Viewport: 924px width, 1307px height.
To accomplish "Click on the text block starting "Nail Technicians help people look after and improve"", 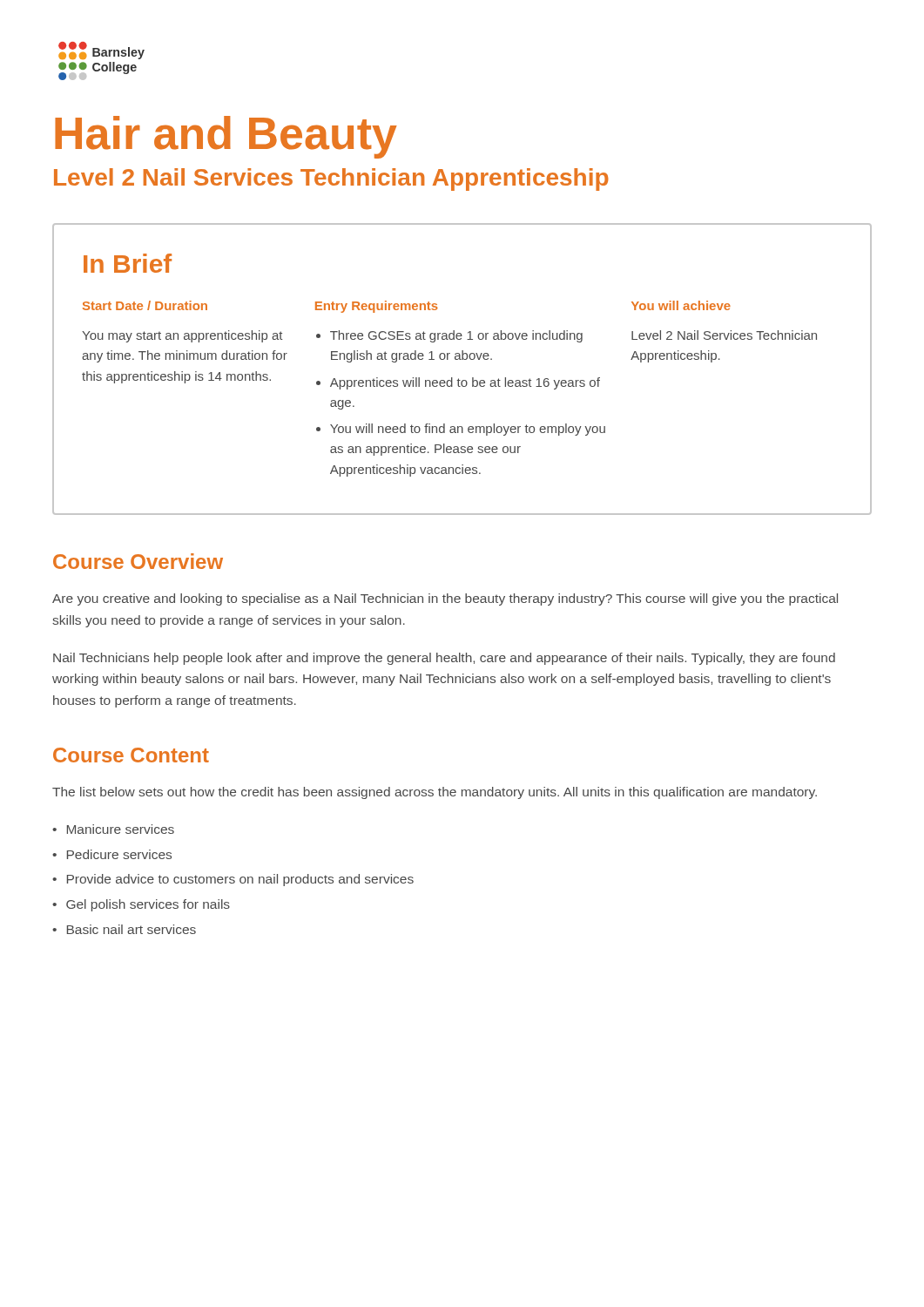I will point(444,679).
